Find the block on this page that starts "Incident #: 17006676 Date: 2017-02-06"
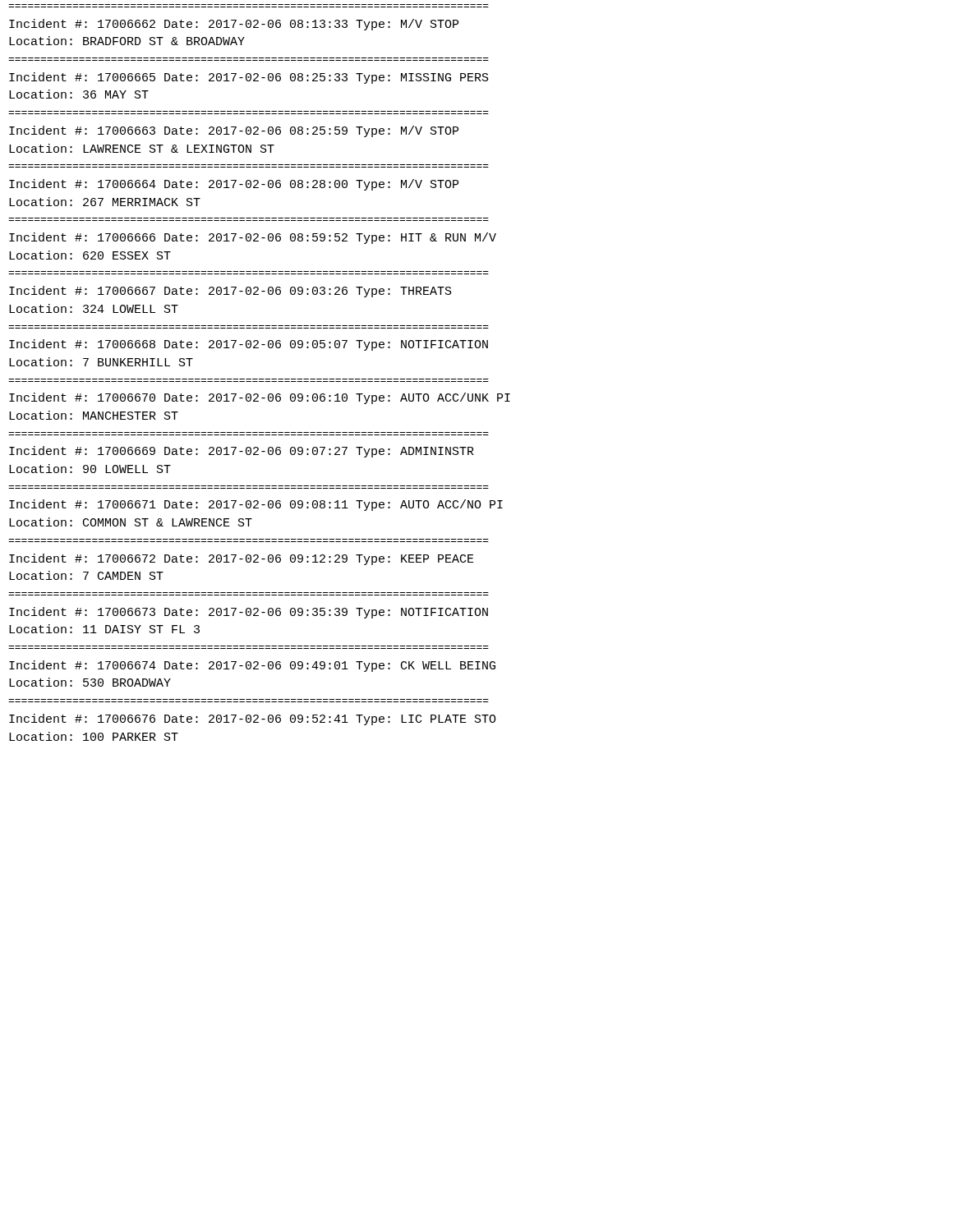Viewport: 953px width, 1232px height. tap(476, 729)
